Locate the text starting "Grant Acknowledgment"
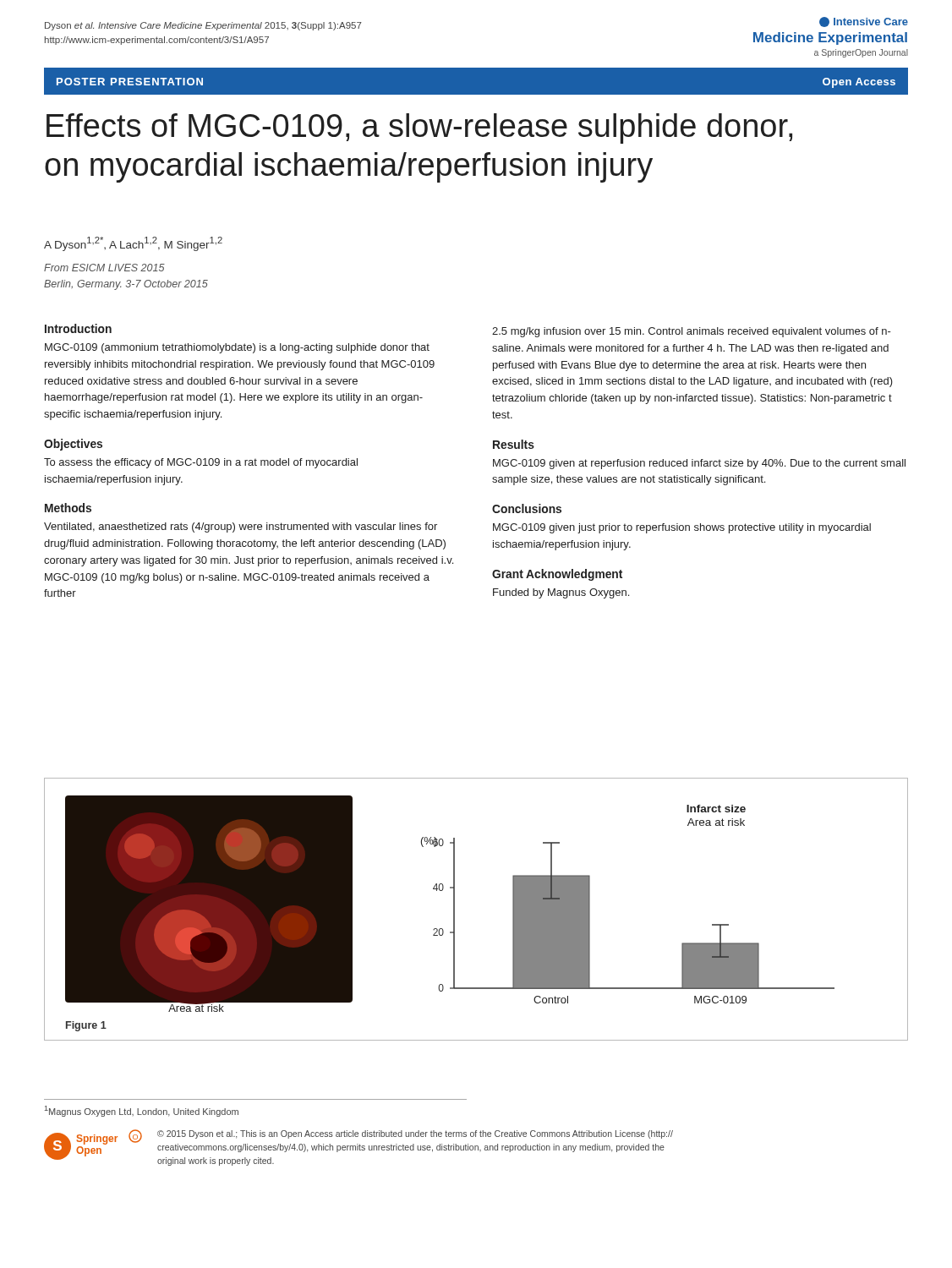 (557, 574)
